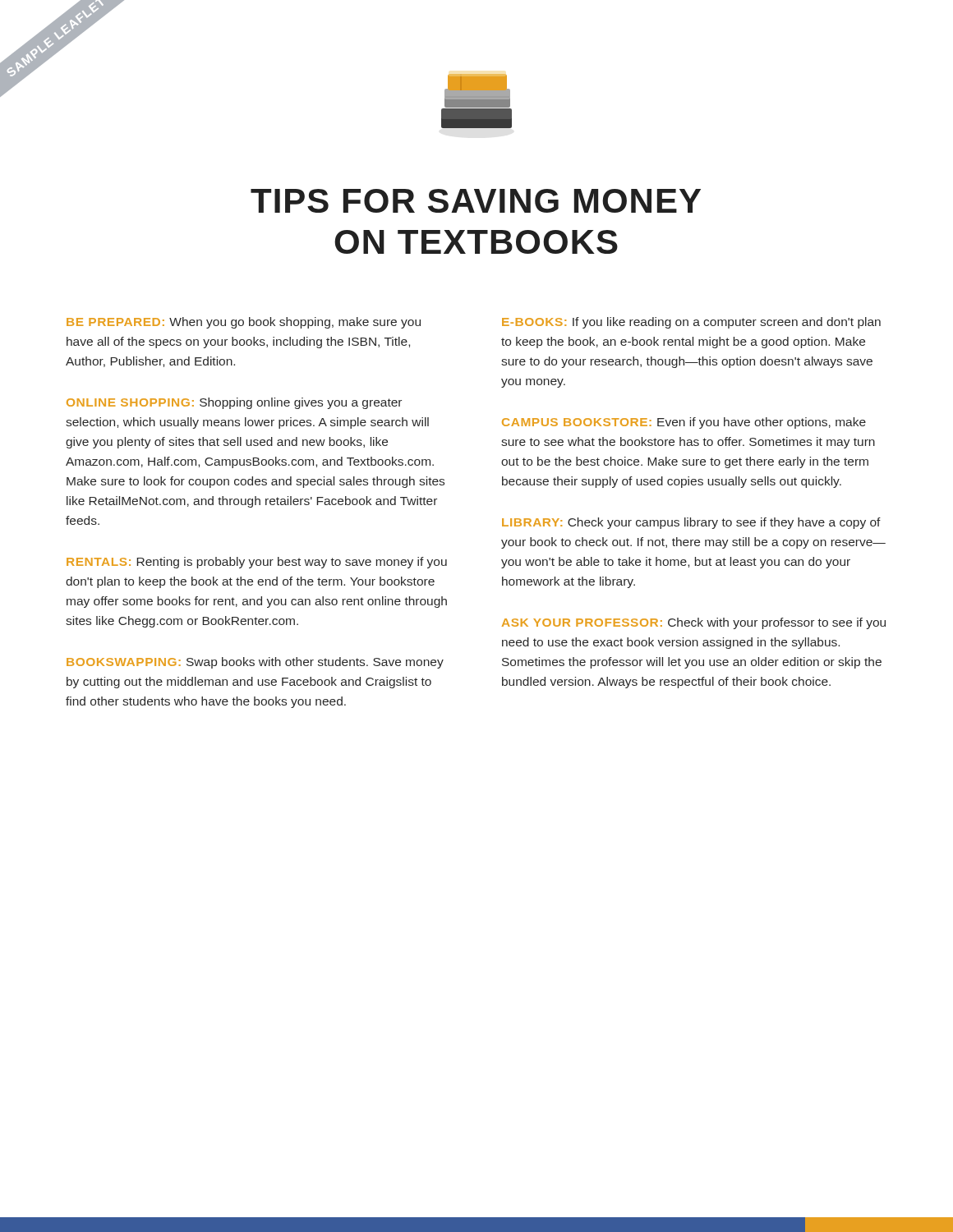The image size is (953, 1232).
Task: Locate the block of text that opens with "ONLINE SHOPPING: Shopping online gives"
Action: click(259, 462)
